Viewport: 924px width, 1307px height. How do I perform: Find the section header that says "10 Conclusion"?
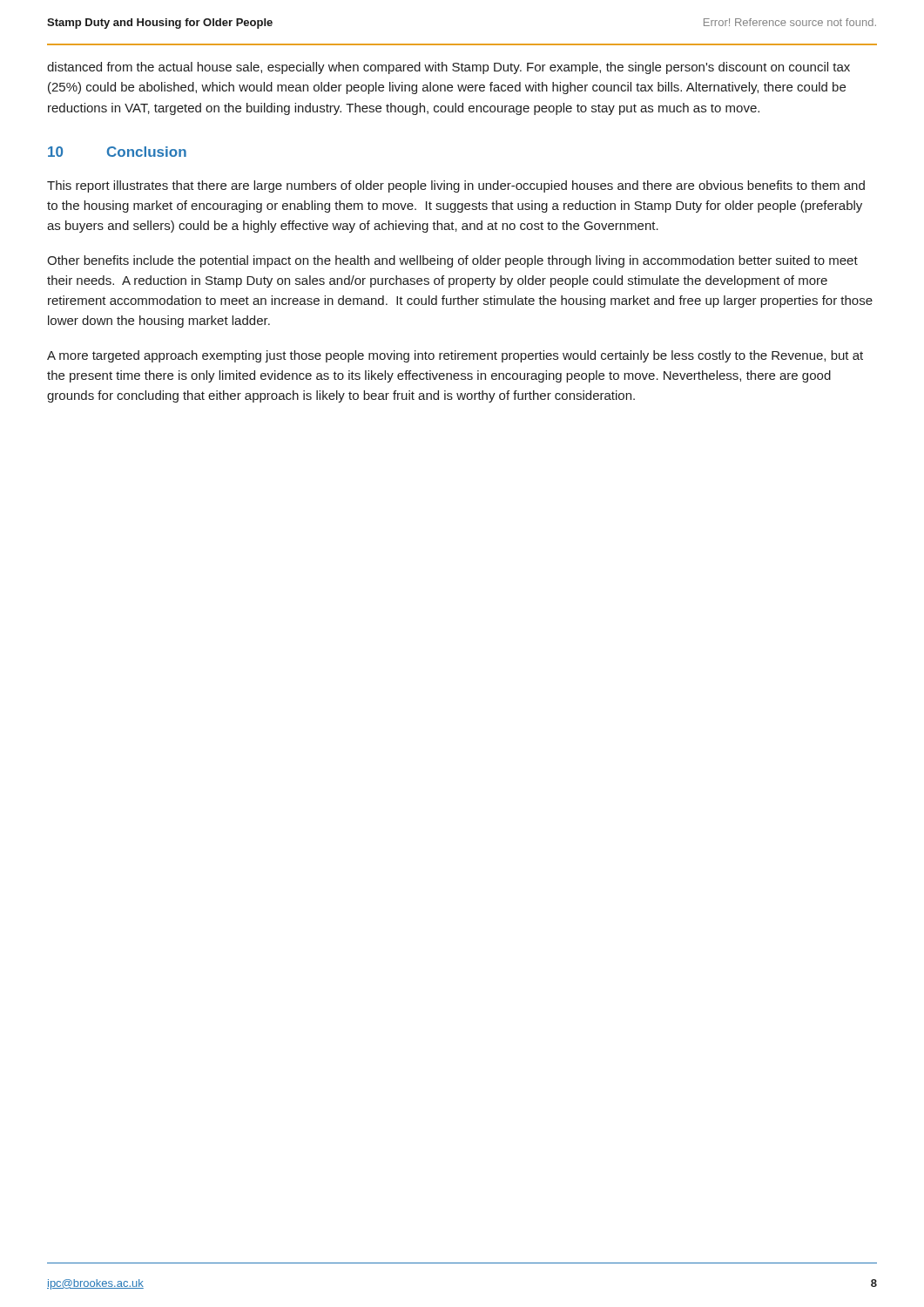[117, 152]
